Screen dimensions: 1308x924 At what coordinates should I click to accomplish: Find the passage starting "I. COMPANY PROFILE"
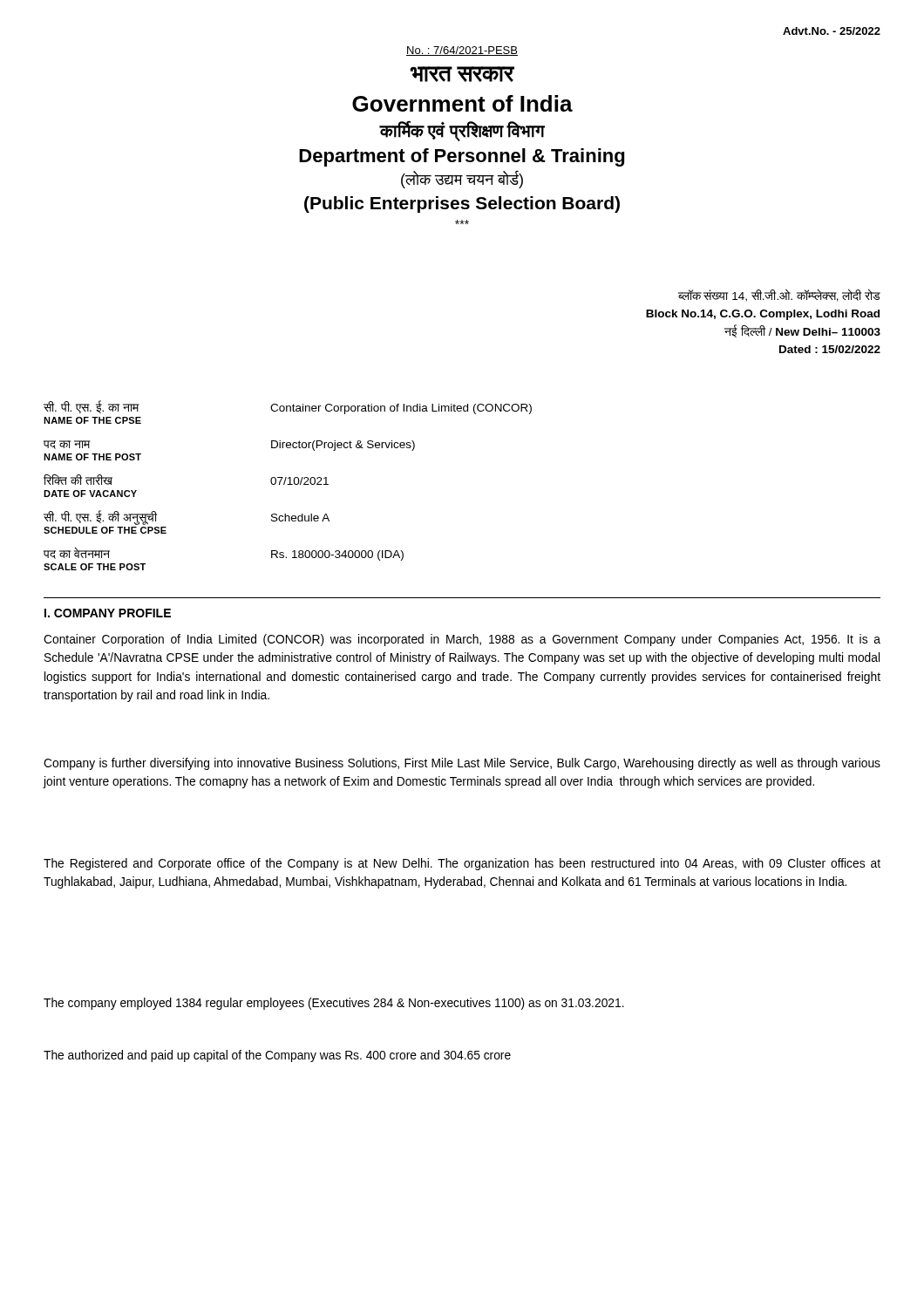click(x=107, y=613)
